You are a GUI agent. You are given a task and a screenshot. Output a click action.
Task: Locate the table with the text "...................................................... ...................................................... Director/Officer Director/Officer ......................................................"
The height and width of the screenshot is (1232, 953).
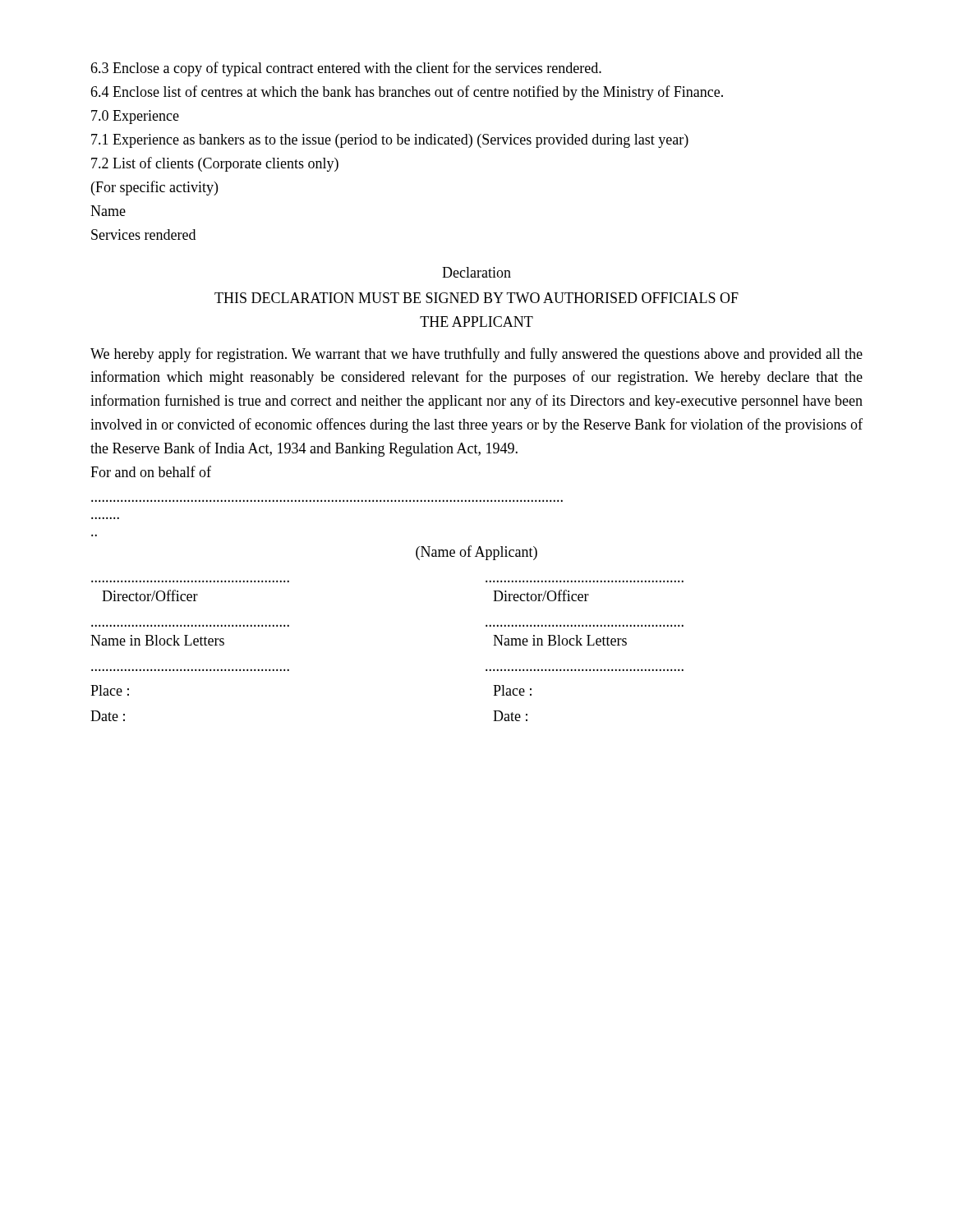(x=476, y=649)
